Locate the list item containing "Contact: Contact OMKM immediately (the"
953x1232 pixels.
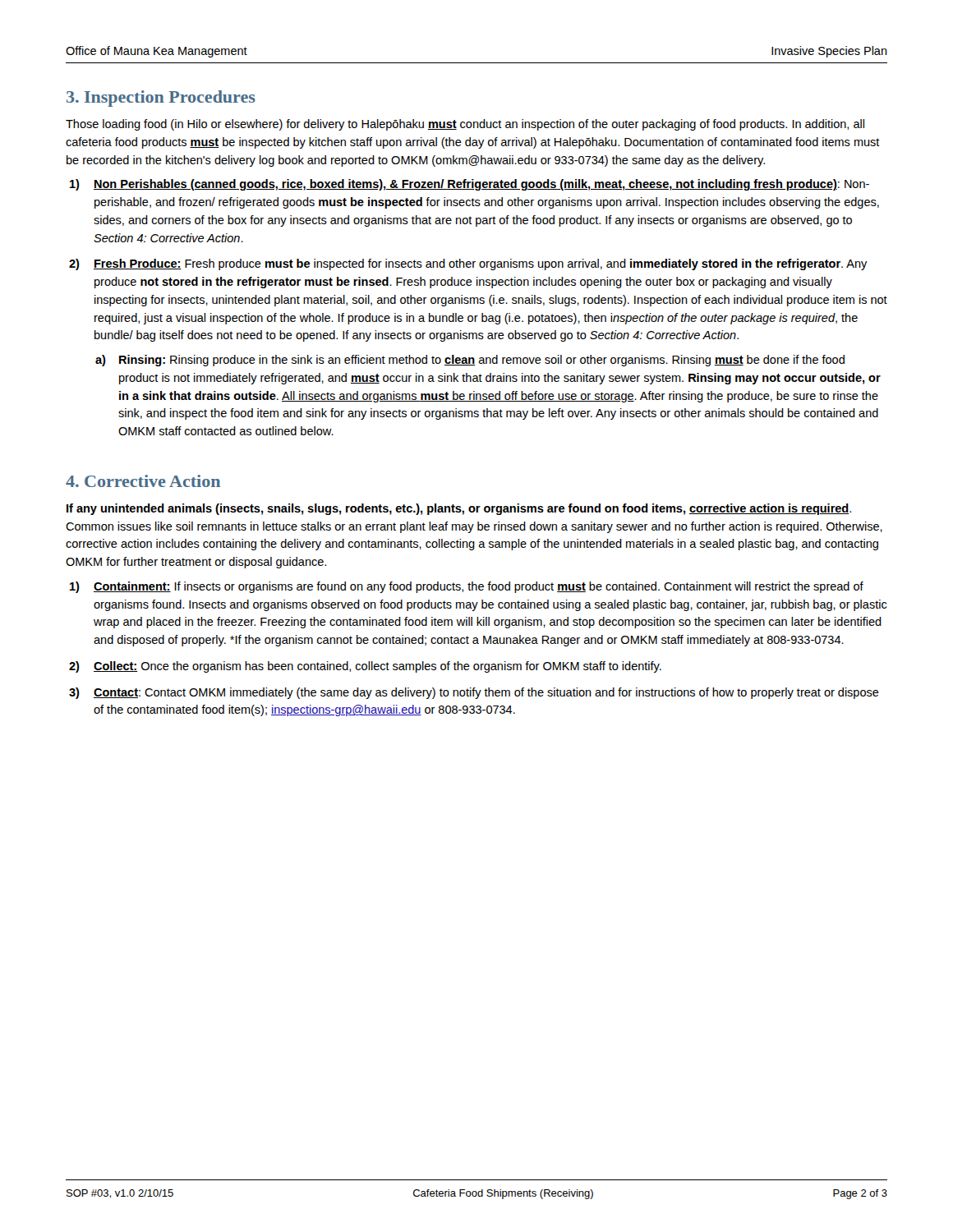tap(486, 701)
